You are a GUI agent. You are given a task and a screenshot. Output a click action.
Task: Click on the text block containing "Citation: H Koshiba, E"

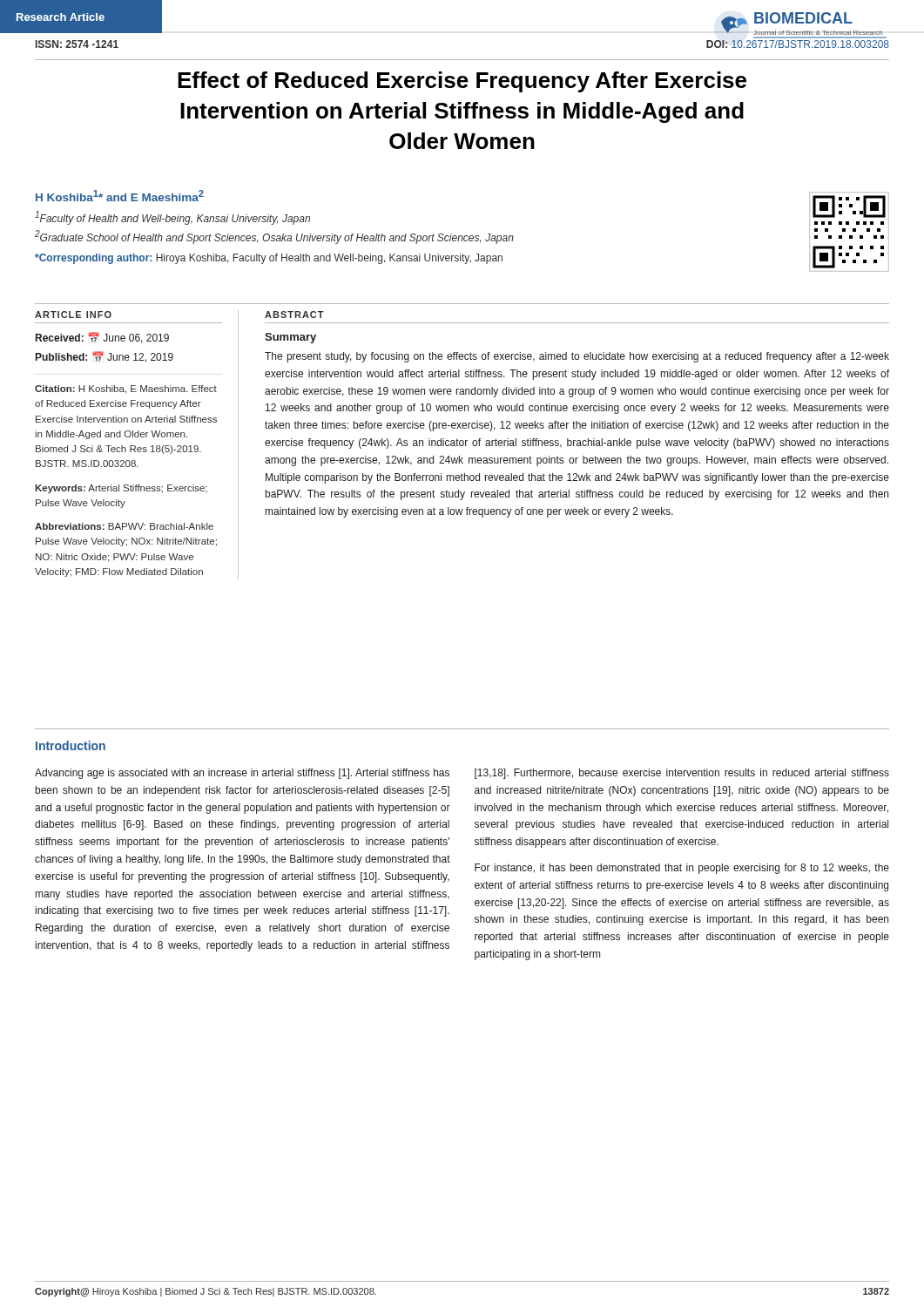[126, 426]
